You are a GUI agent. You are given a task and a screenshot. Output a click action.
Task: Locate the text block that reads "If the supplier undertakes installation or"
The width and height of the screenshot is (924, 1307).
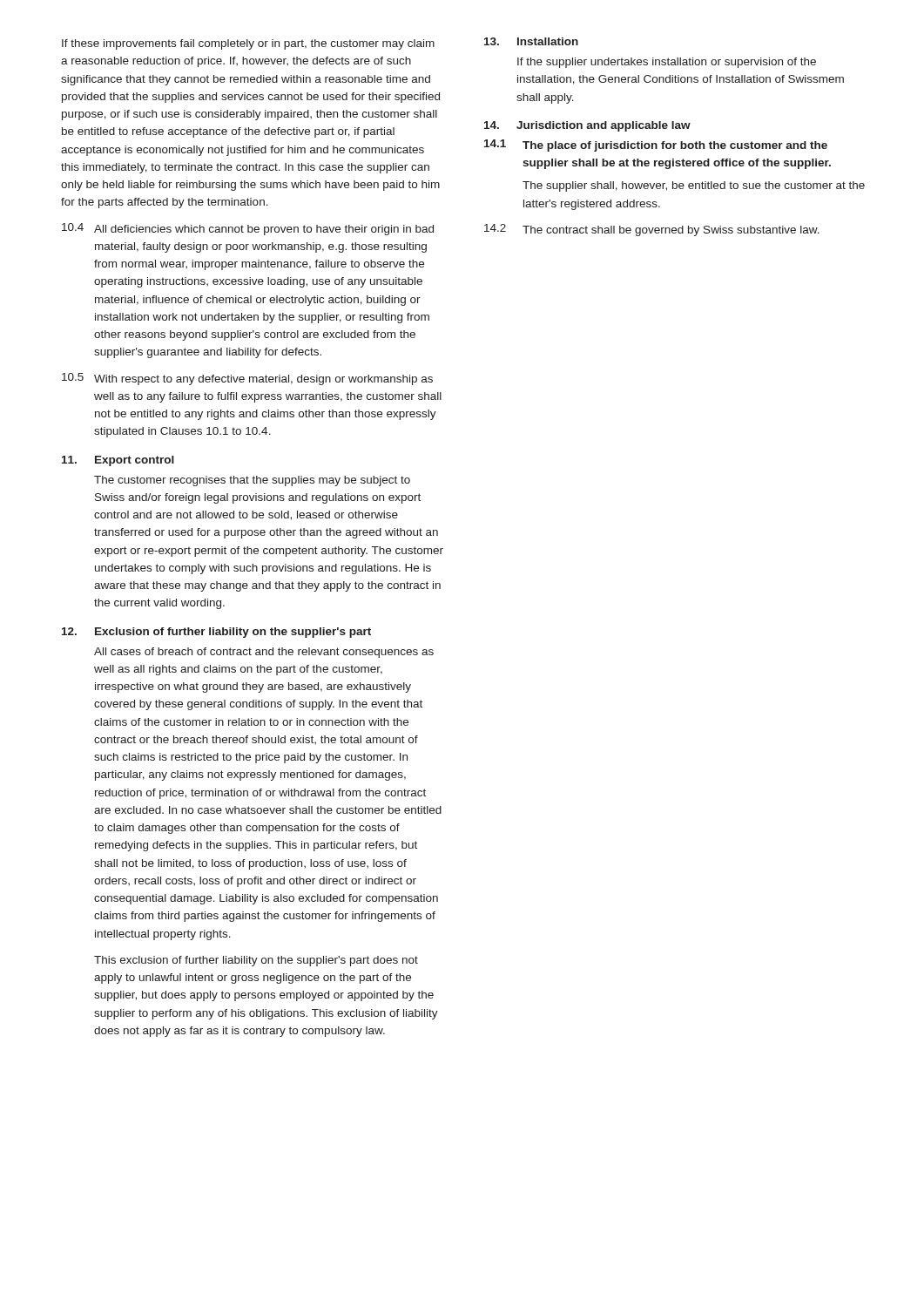(x=691, y=80)
